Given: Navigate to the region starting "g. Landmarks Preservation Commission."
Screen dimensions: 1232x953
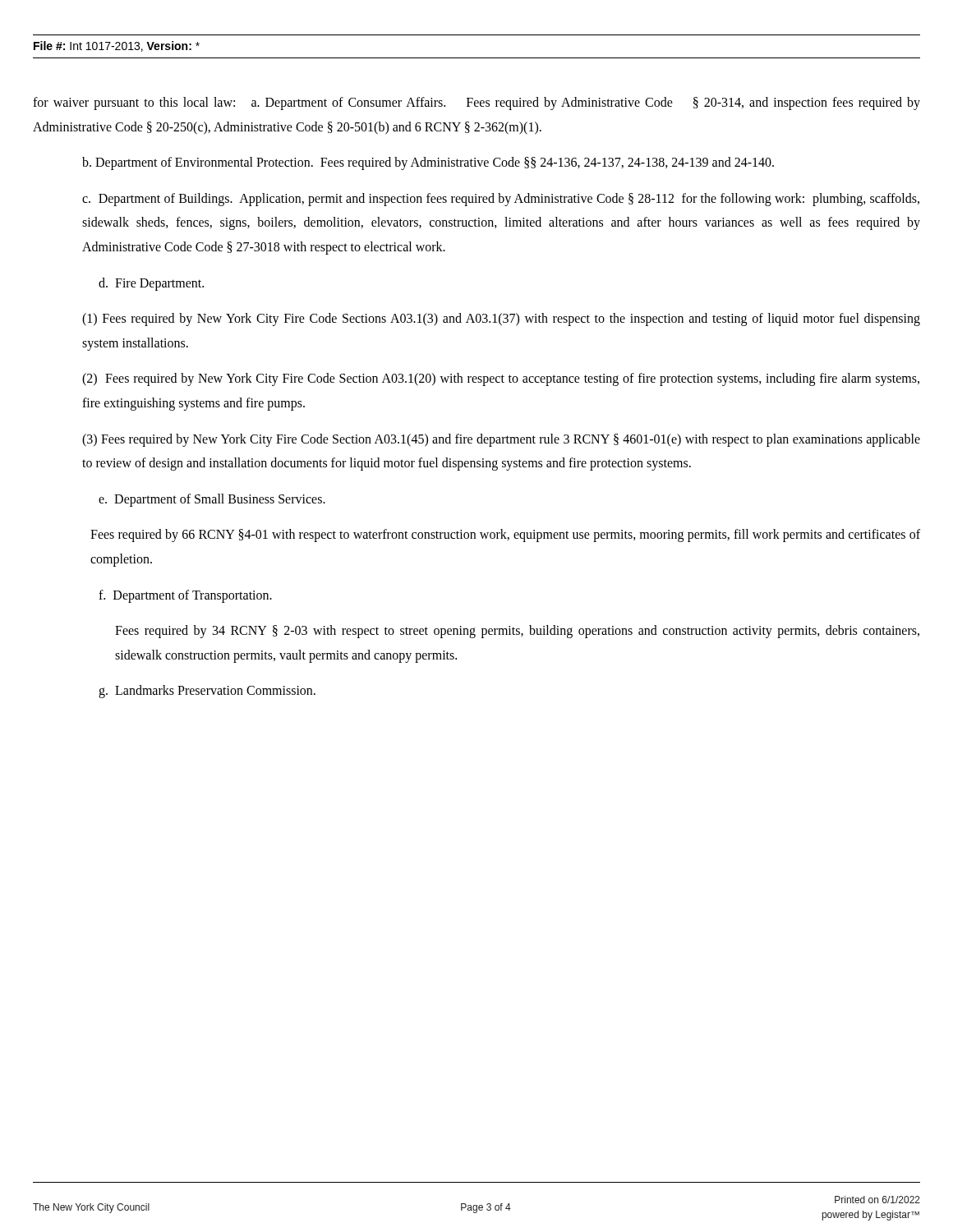Looking at the screenshot, I should coord(207,691).
